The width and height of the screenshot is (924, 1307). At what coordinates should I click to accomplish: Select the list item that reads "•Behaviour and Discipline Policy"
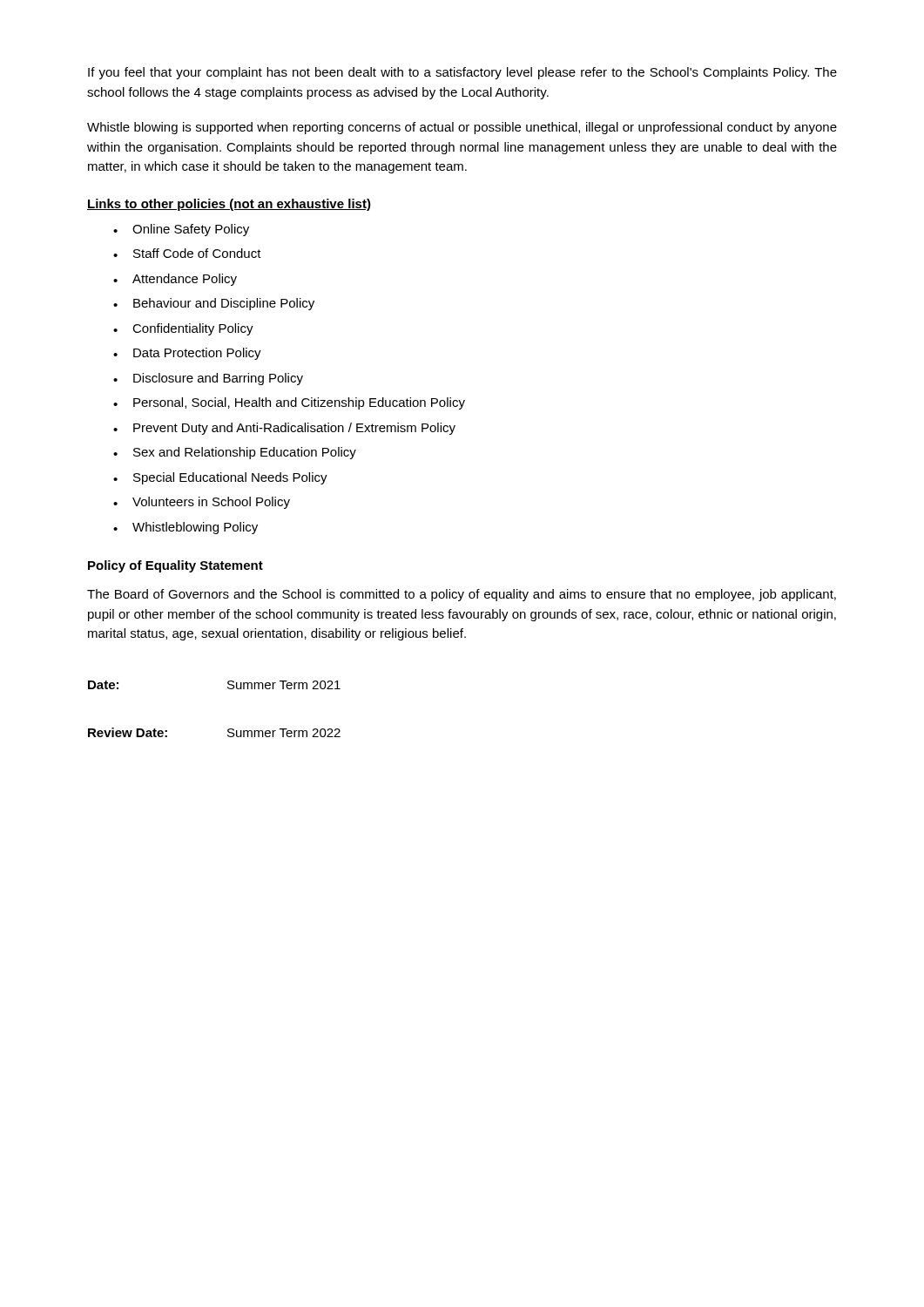[214, 304]
